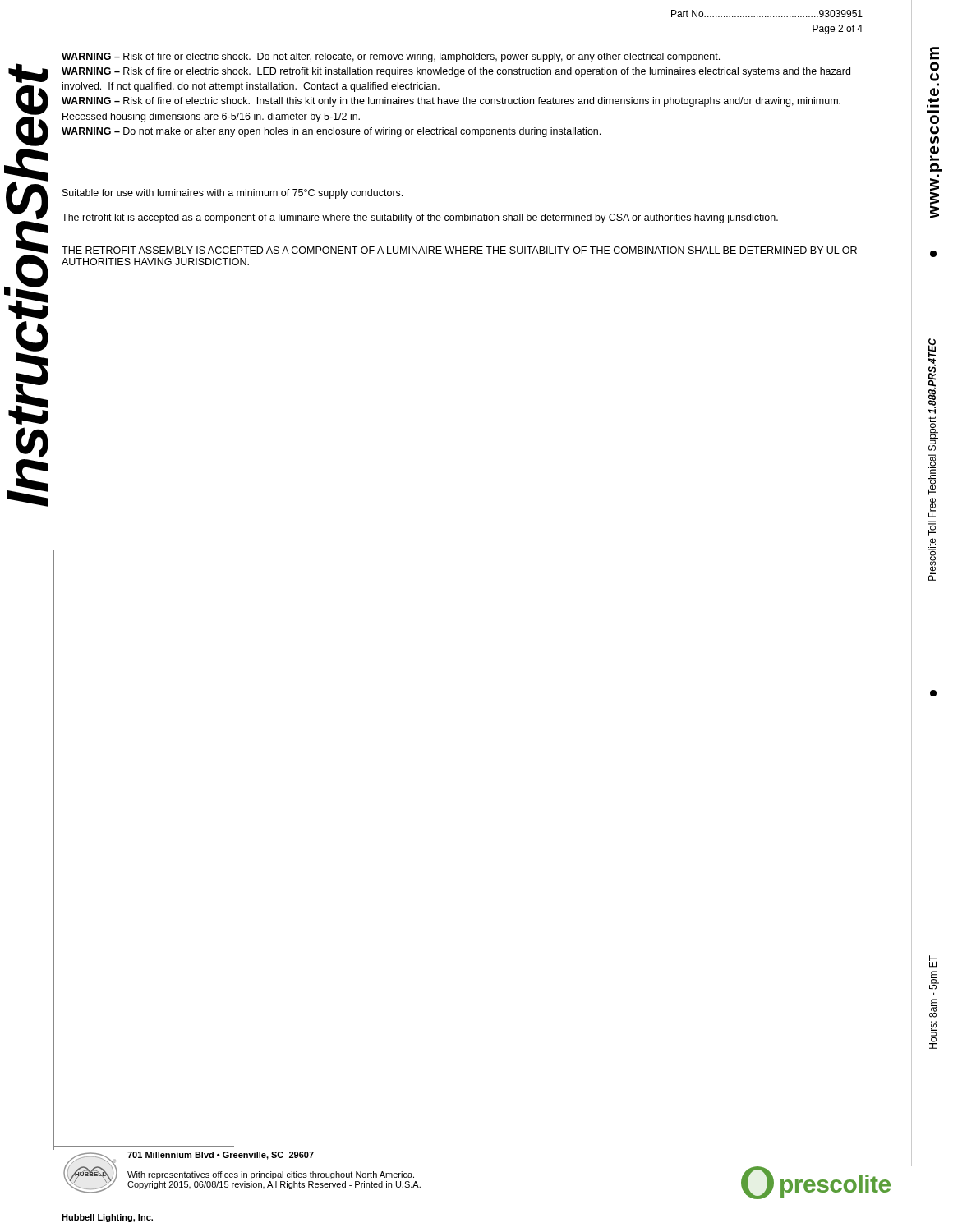Screen dimensions: 1232x953
Task: Find the passage starting "THE RETROFIT ASSEMBLY"
Action: point(459,256)
